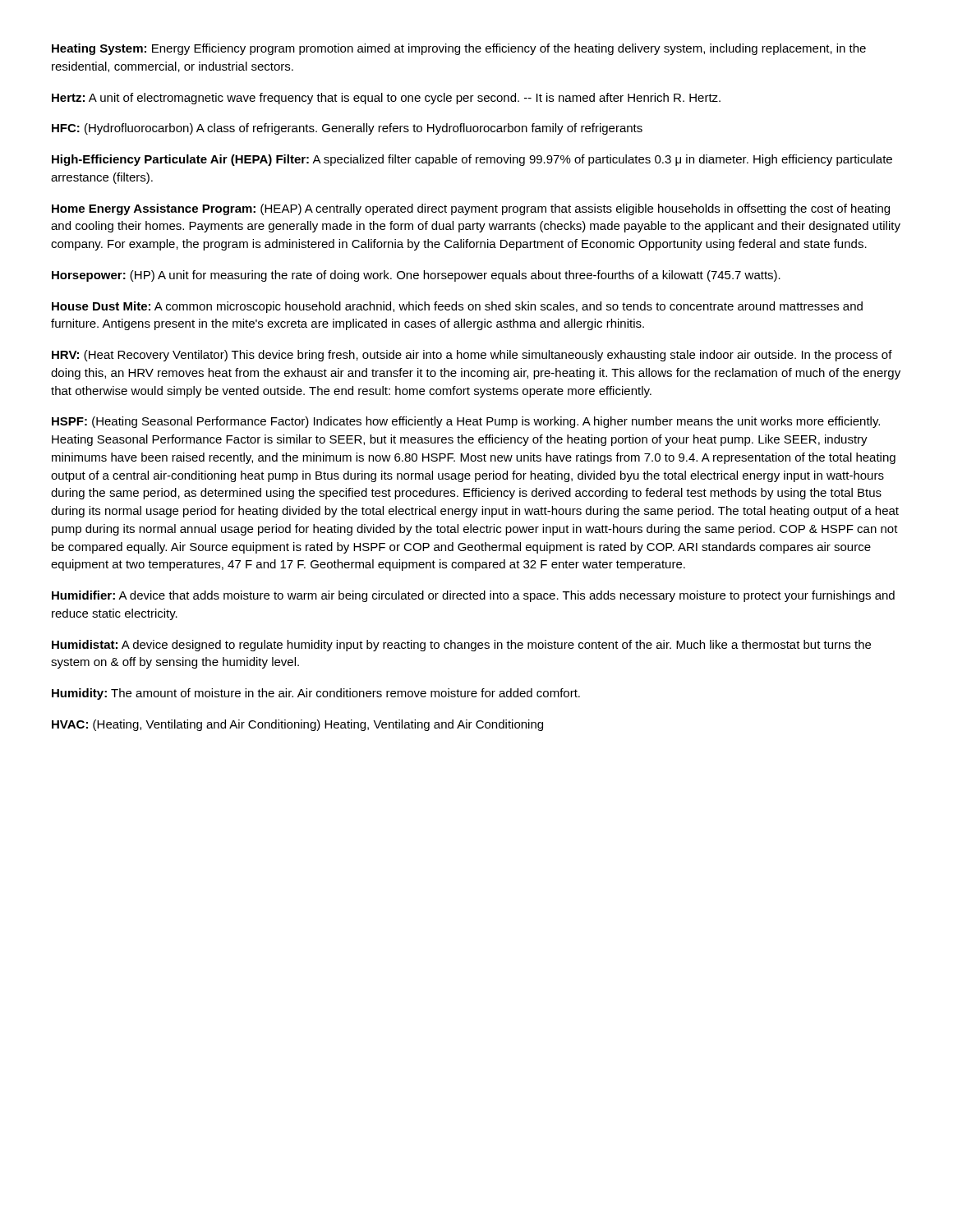Locate the text starting "Hertz: A unit of electromagnetic wave frequency that"

coord(476,97)
